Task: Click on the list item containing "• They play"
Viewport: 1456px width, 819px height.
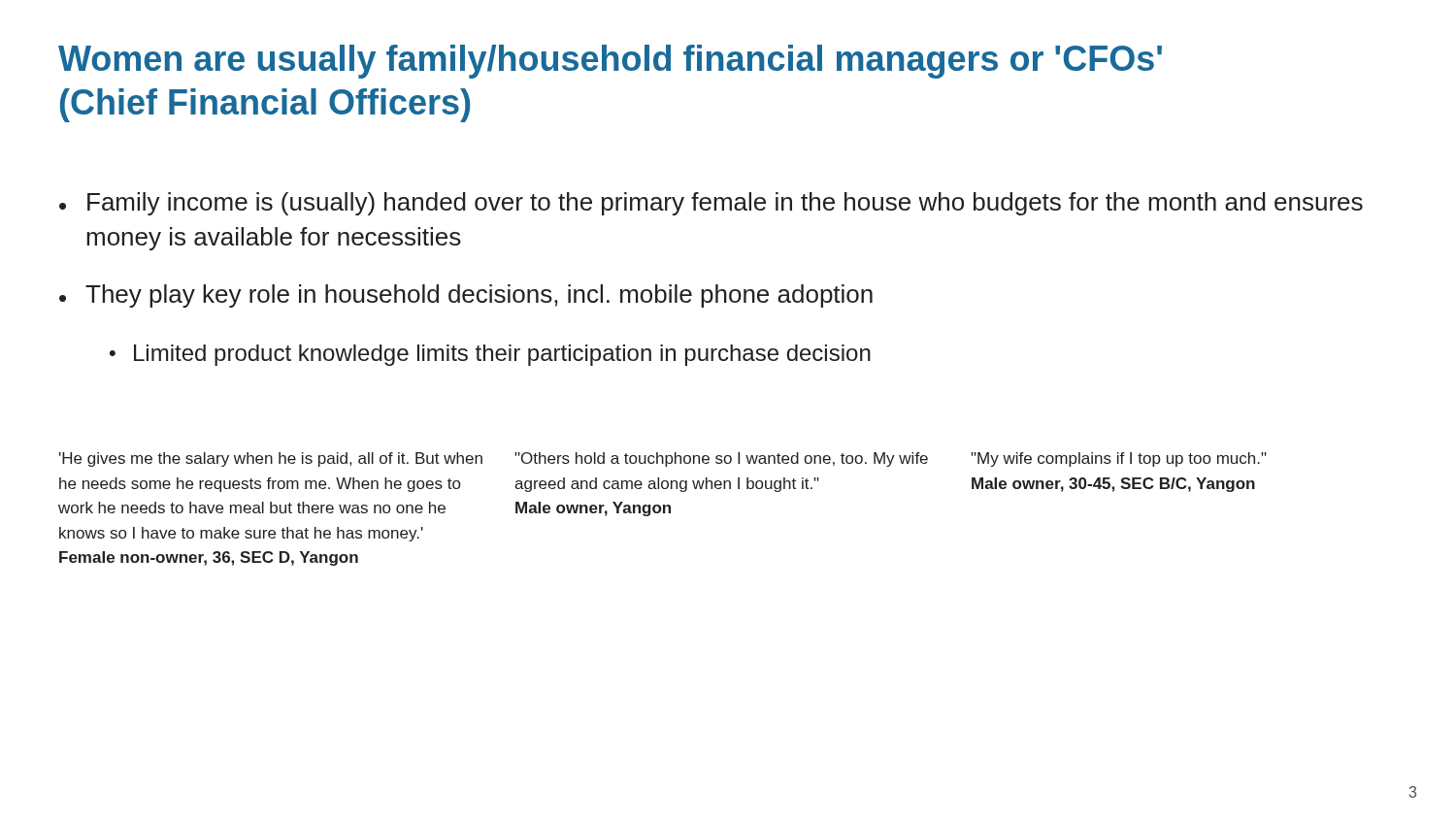Action: click(x=466, y=296)
